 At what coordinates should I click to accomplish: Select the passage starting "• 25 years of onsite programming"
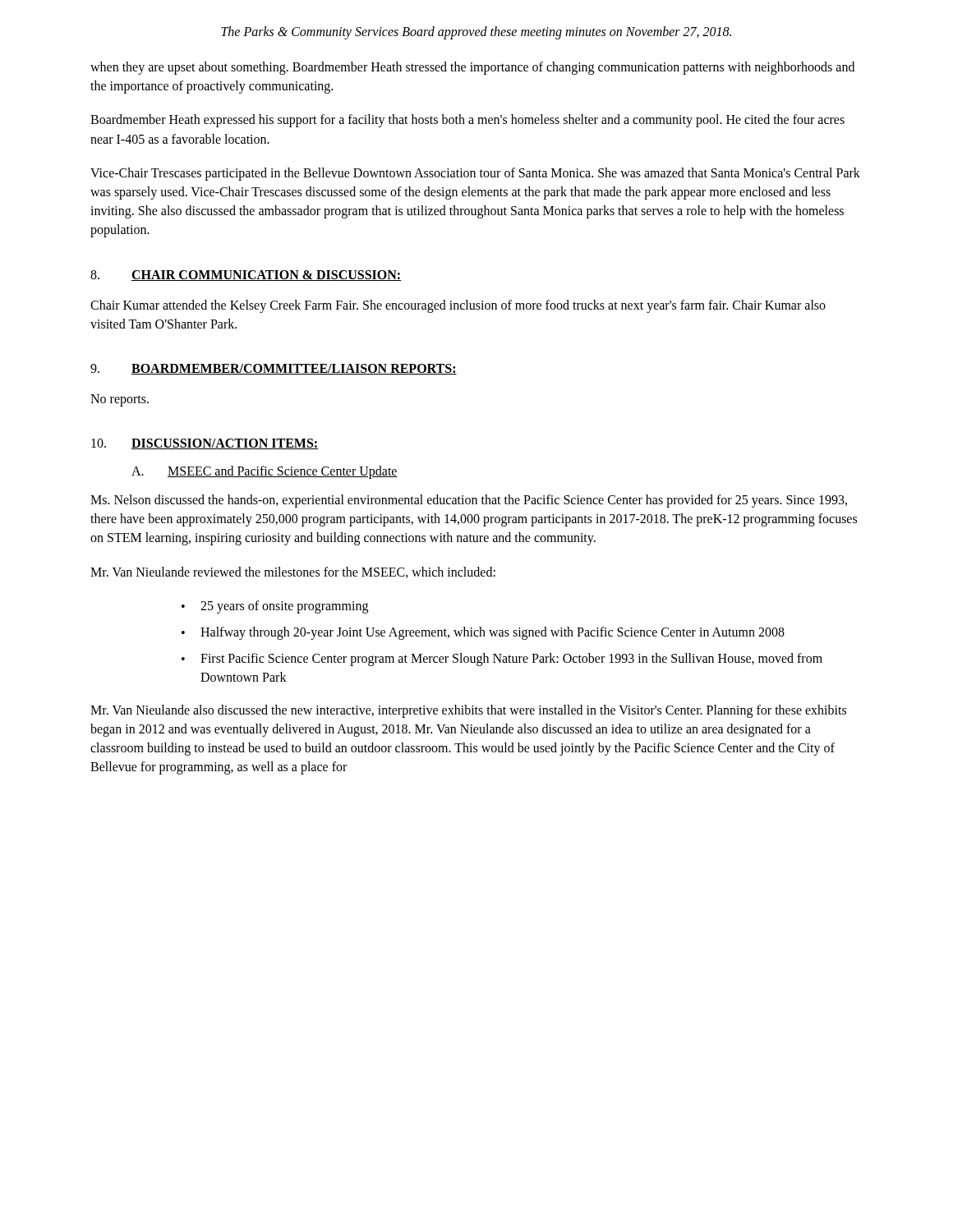pyautogui.click(x=275, y=606)
